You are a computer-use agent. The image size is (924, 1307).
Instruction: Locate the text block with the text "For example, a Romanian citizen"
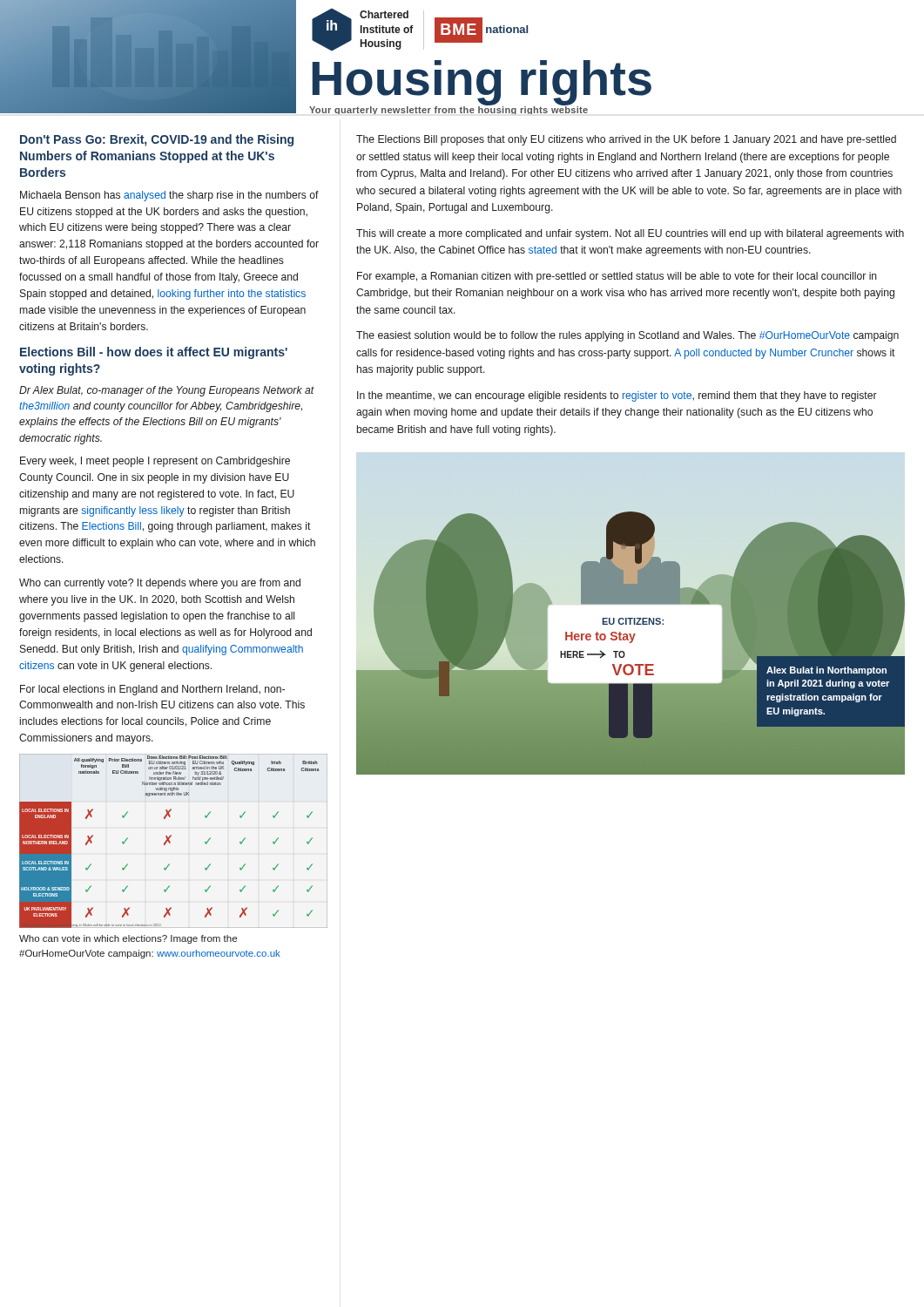point(631,294)
